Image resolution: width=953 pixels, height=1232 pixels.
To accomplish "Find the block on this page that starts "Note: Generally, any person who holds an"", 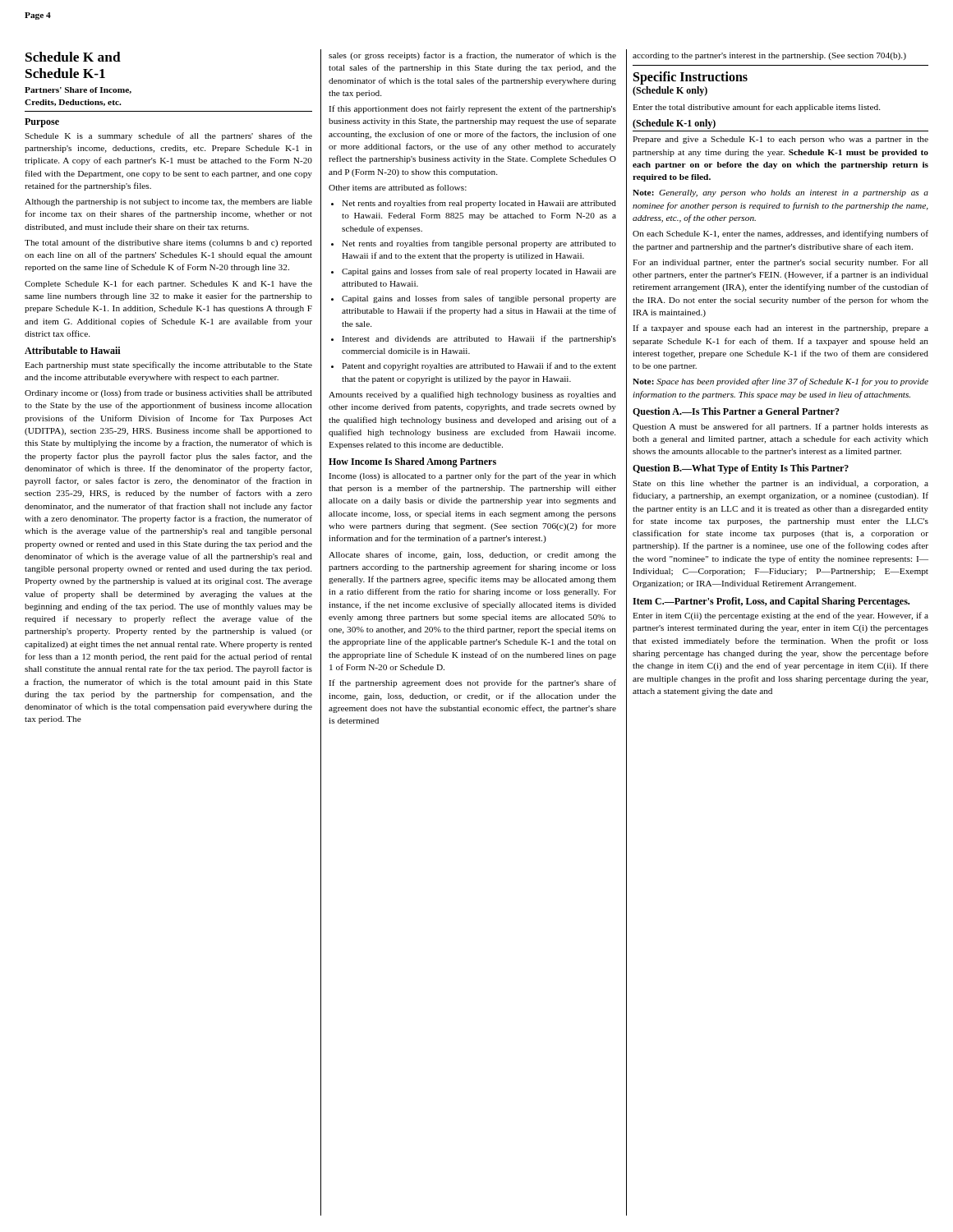I will tap(780, 206).
